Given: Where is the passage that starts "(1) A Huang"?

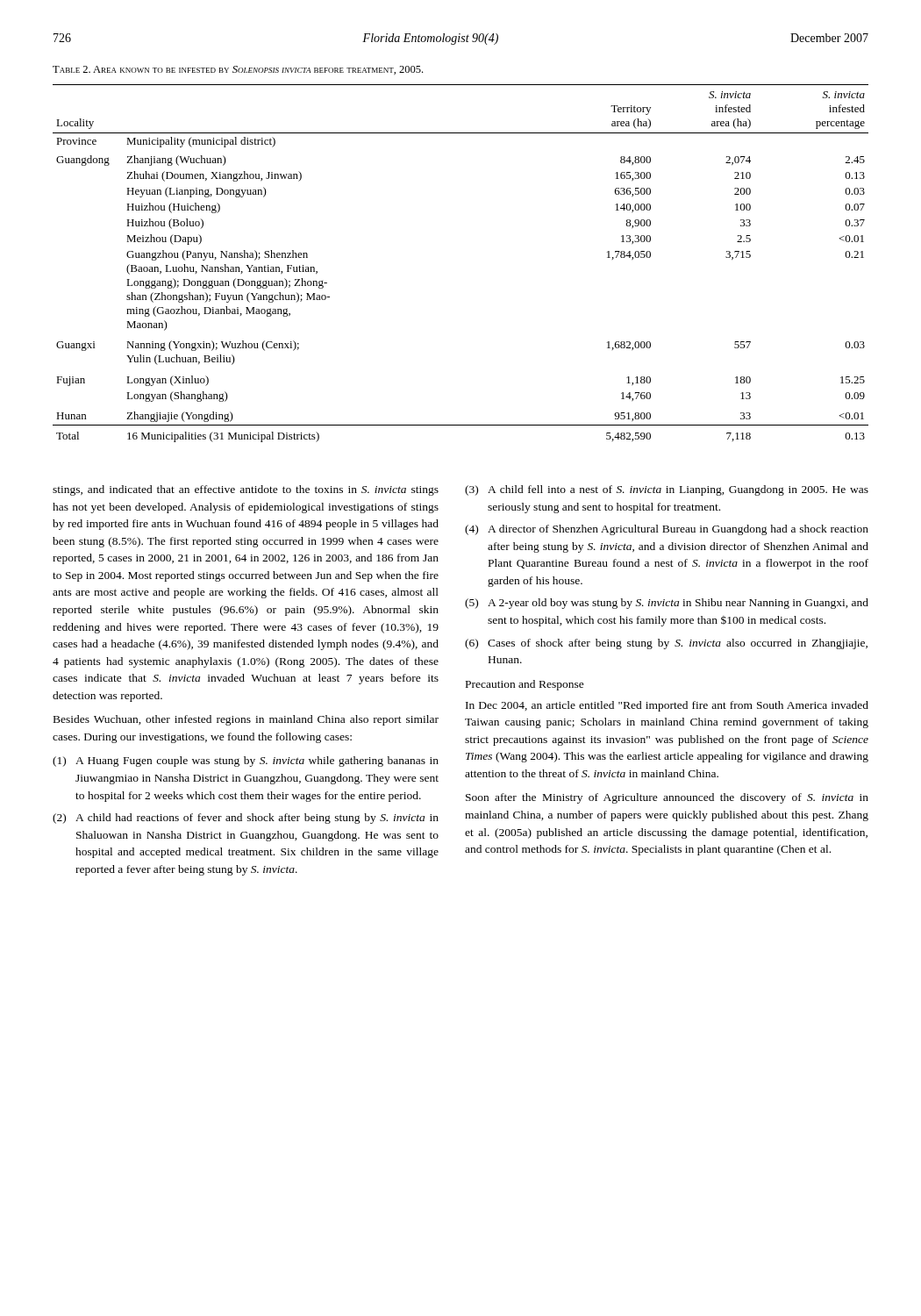Looking at the screenshot, I should [x=246, y=778].
